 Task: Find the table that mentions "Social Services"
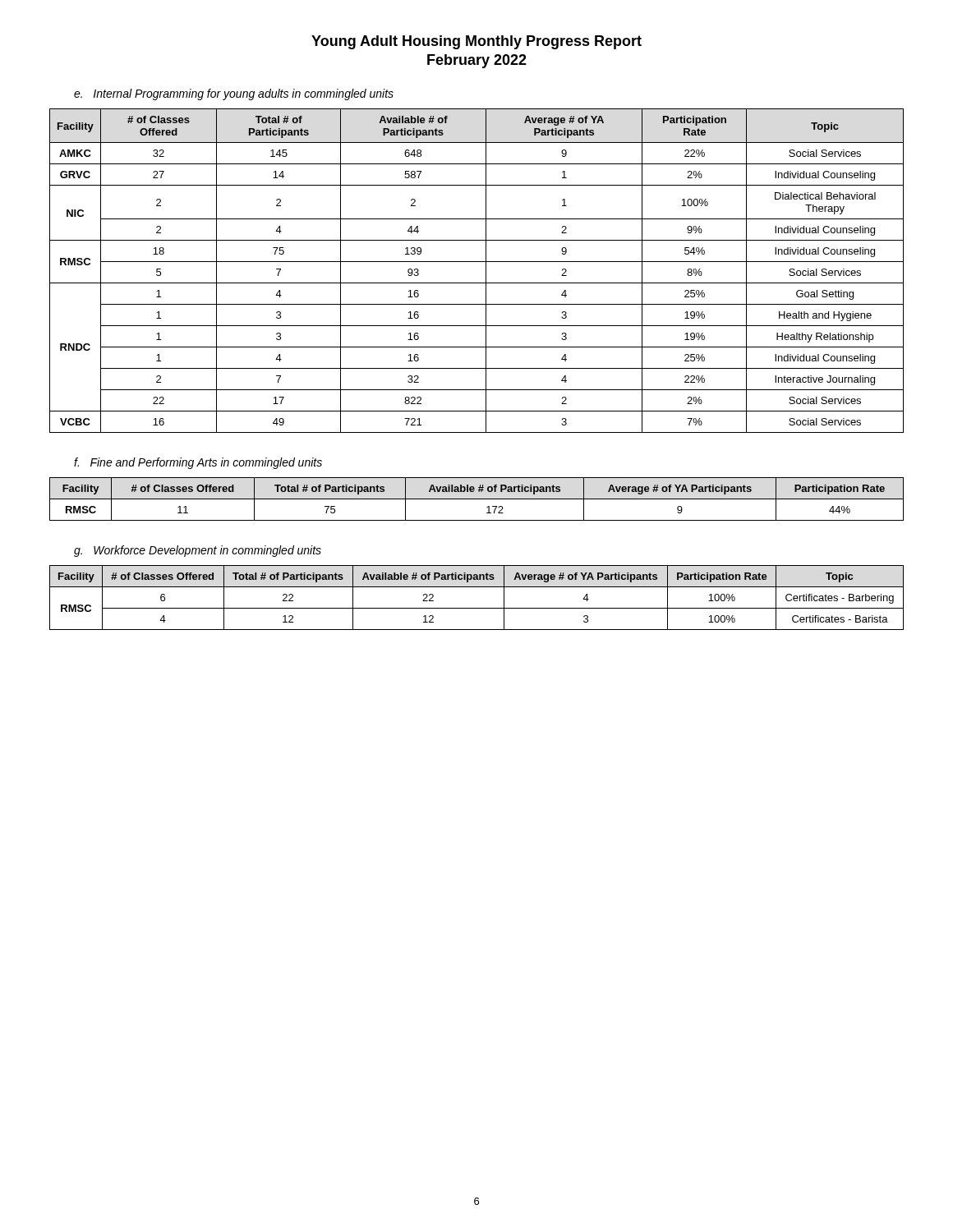(x=476, y=271)
